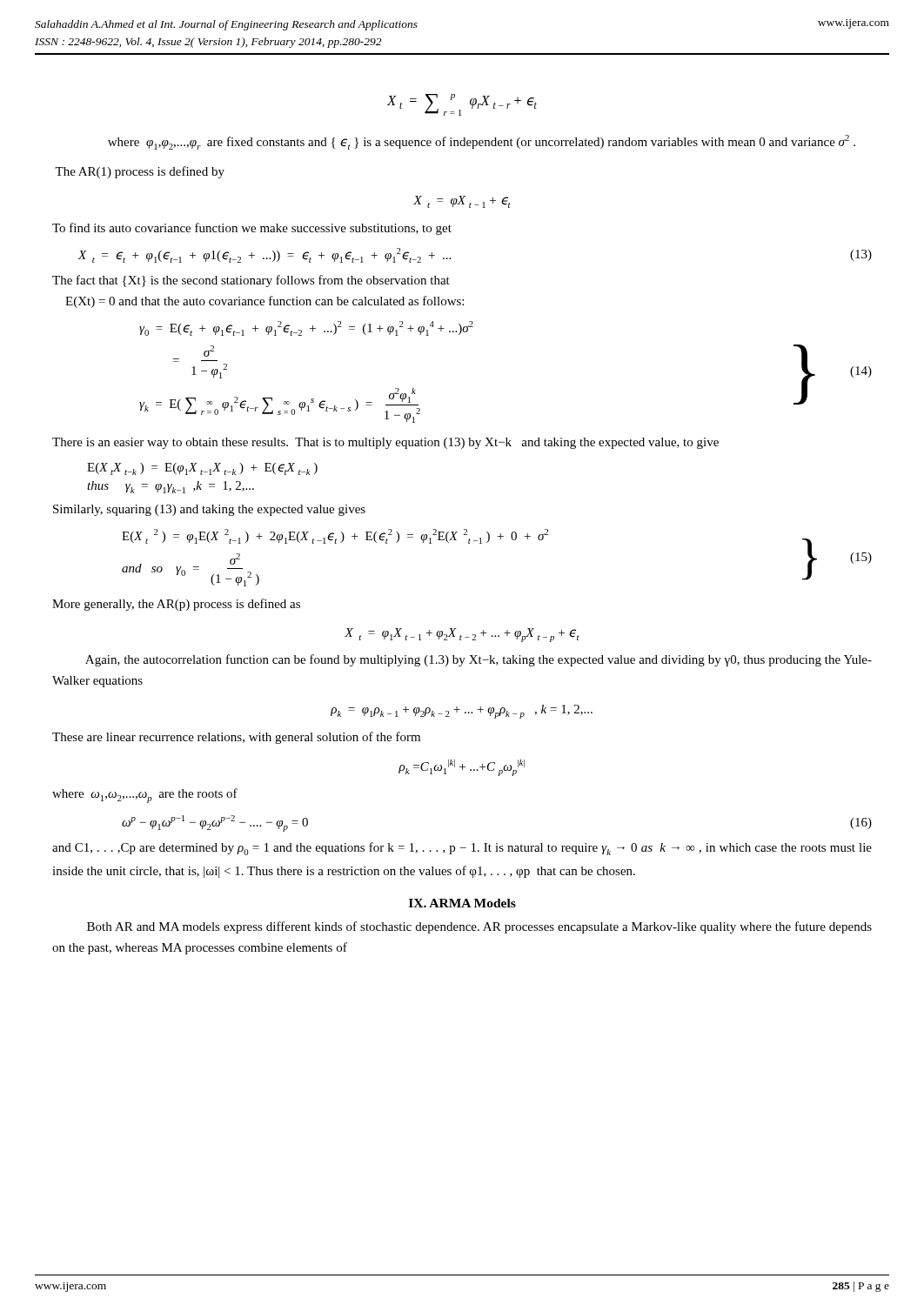
Task: Select the section header that says "IX. ARMA Models"
Action: pos(462,902)
